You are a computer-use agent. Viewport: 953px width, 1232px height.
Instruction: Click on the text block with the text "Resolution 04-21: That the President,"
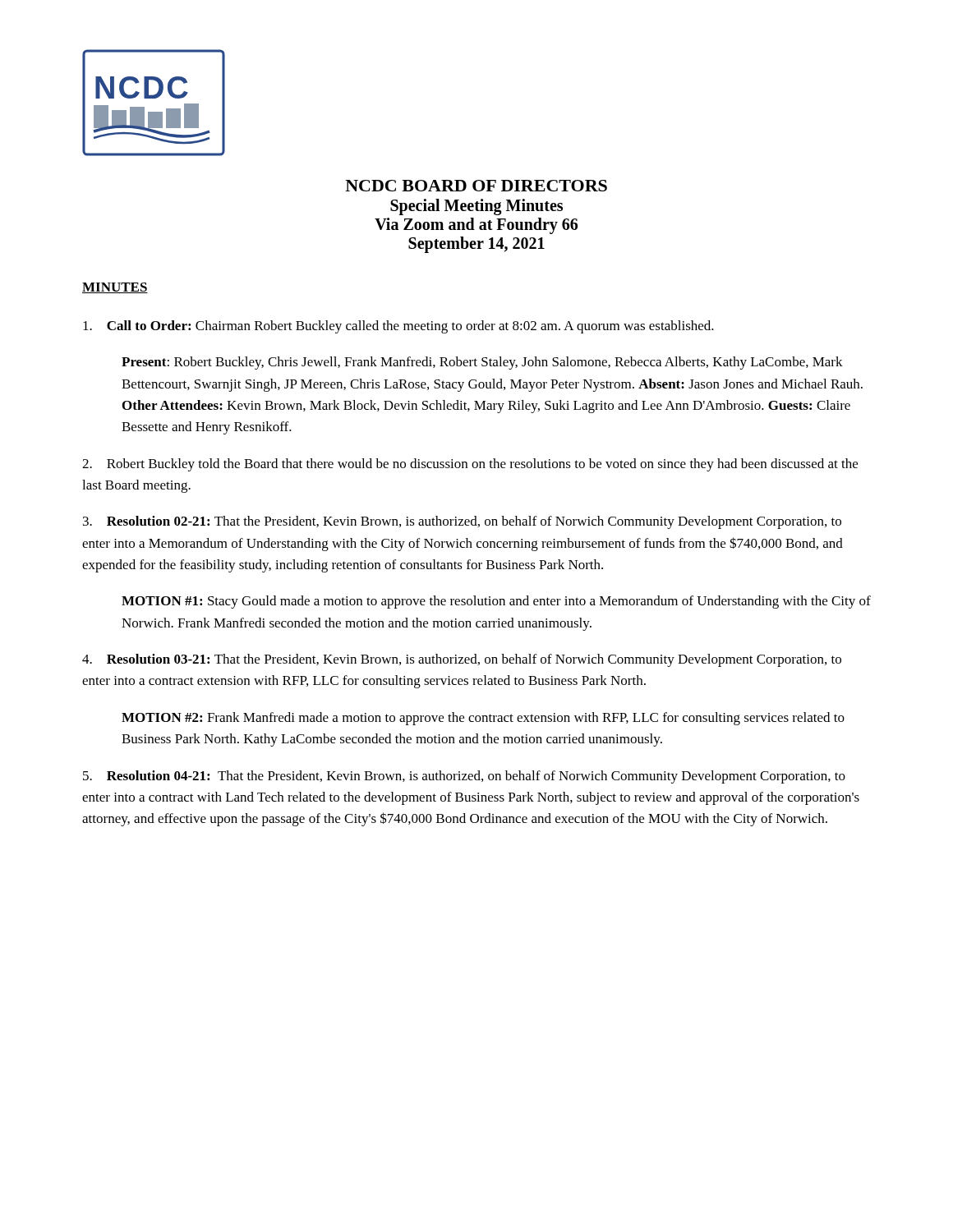pyautogui.click(x=471, y=797)
